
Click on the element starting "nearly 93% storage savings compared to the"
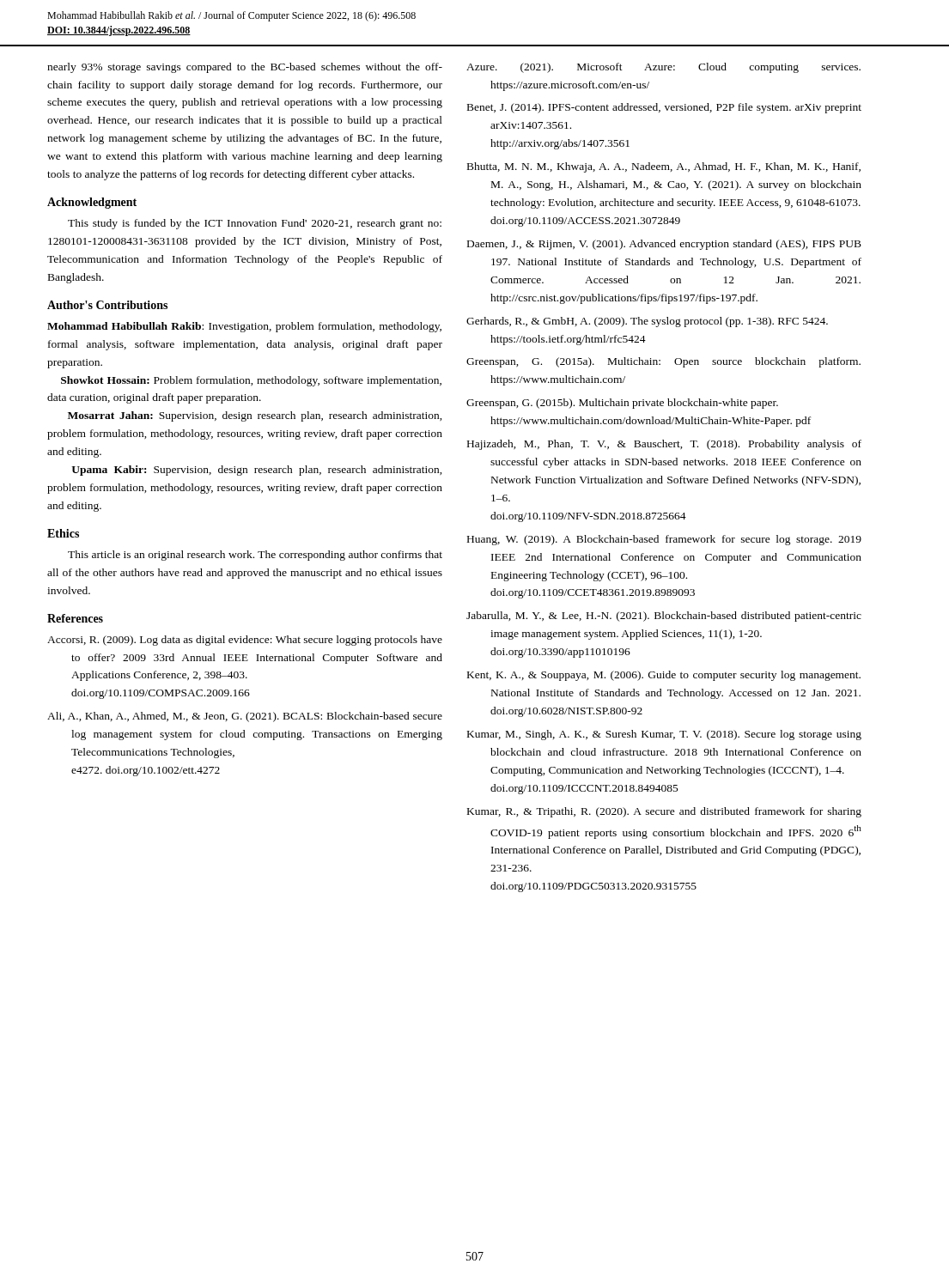[x=245, y=120]
